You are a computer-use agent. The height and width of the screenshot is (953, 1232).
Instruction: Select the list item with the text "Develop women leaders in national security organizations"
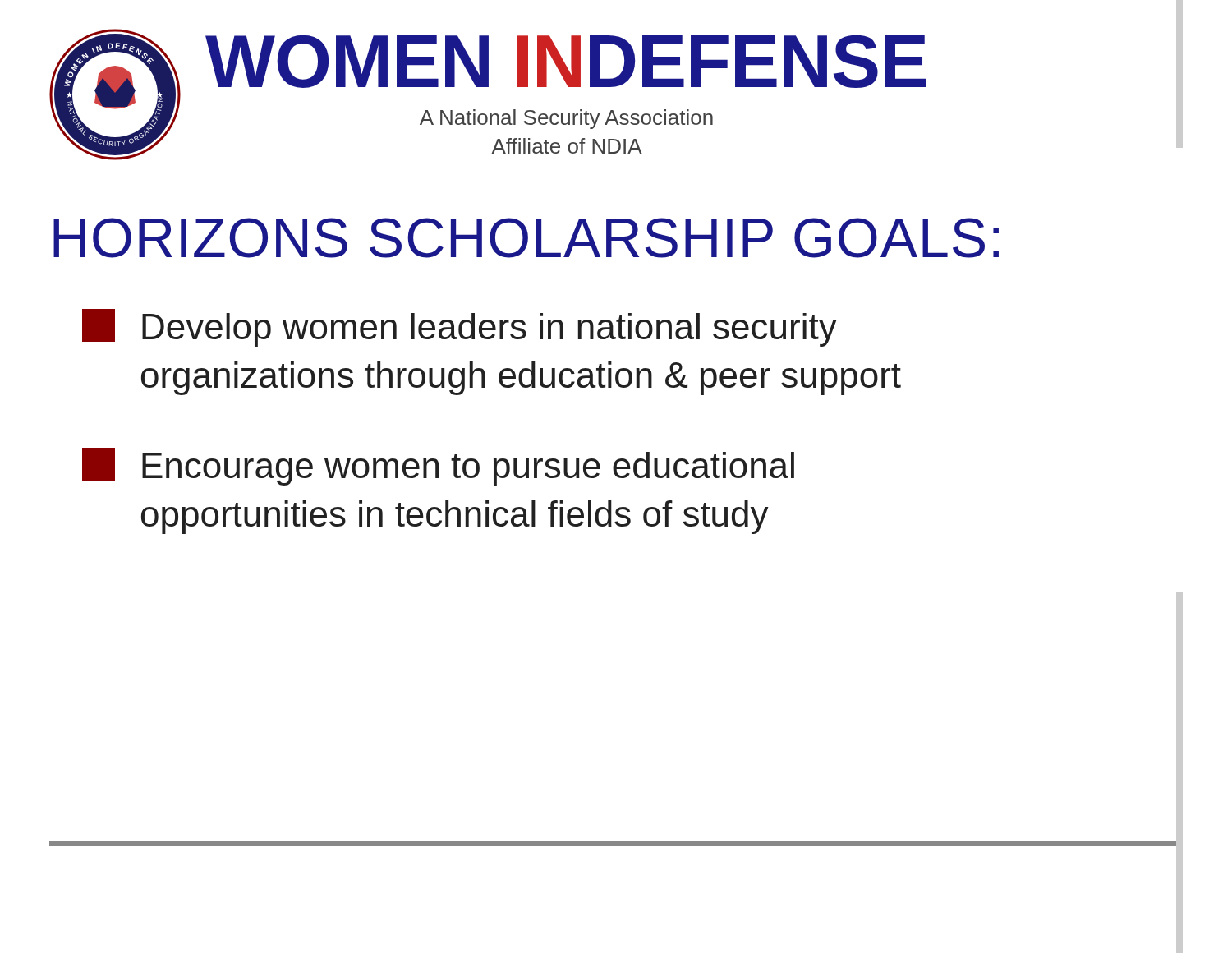click(x=492, y=351)
